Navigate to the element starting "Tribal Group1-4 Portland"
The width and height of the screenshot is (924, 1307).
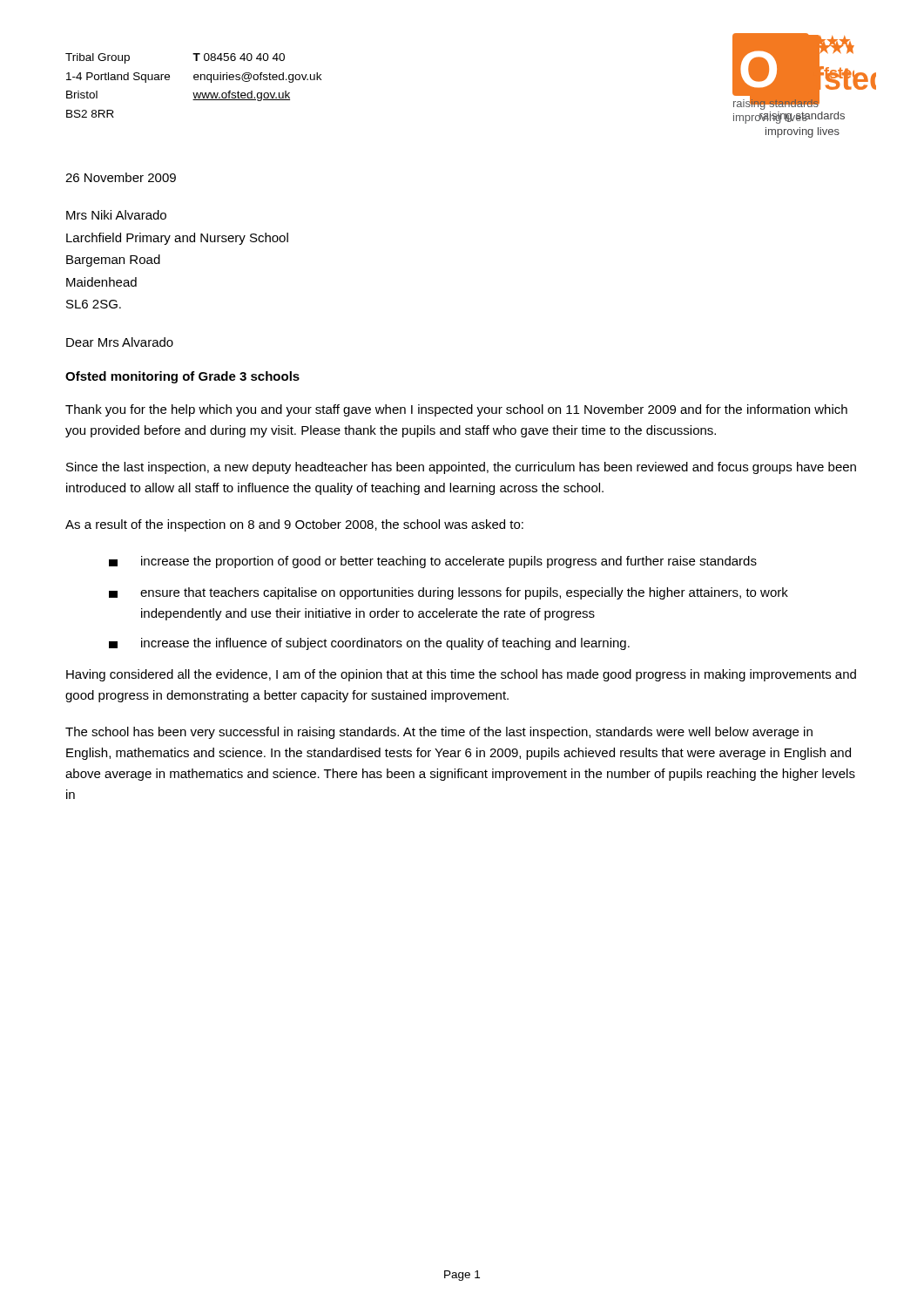(194, 86)
